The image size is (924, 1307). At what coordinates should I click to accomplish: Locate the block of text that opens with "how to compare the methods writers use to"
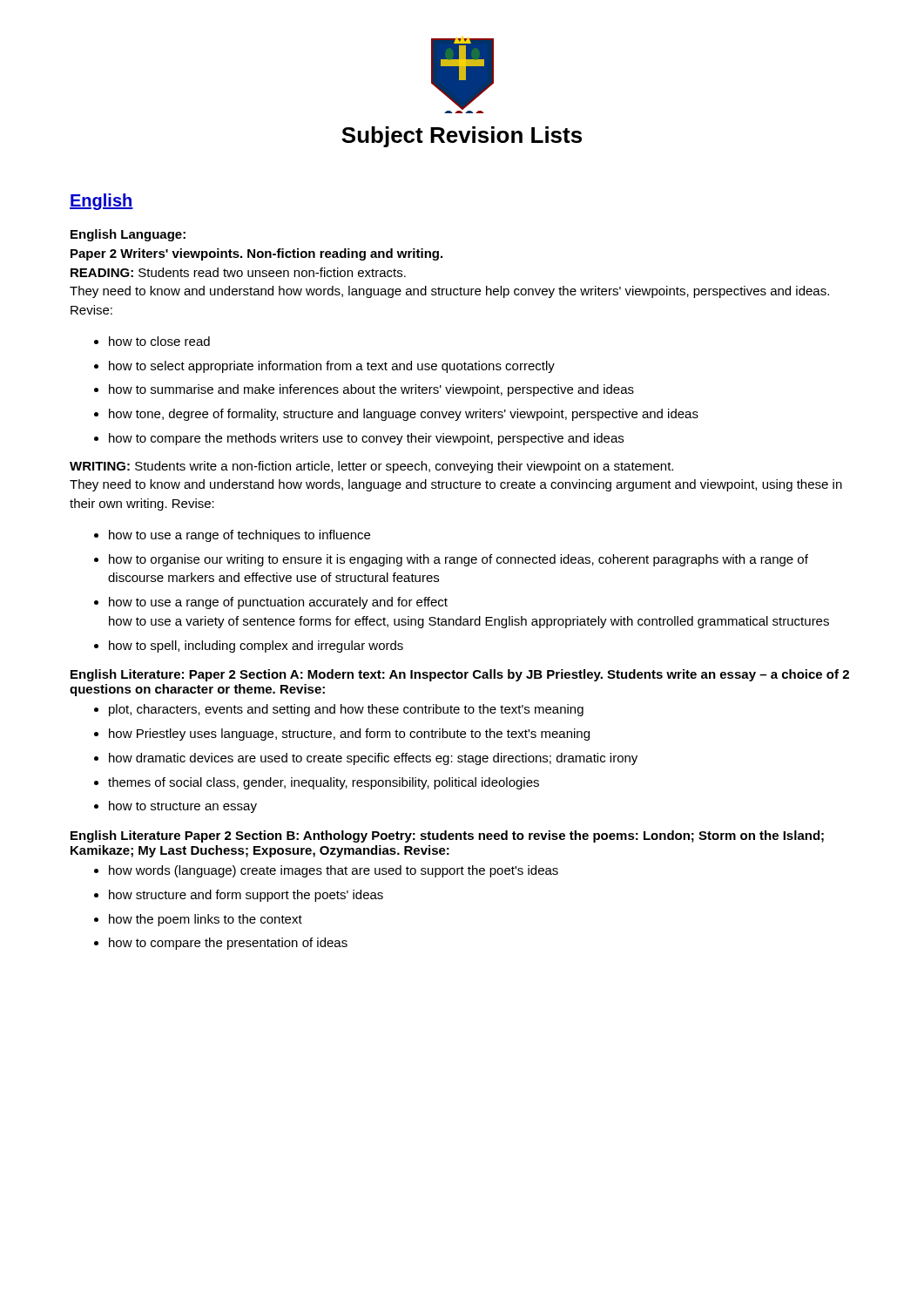pyautogui.click(x=462, y=438)
